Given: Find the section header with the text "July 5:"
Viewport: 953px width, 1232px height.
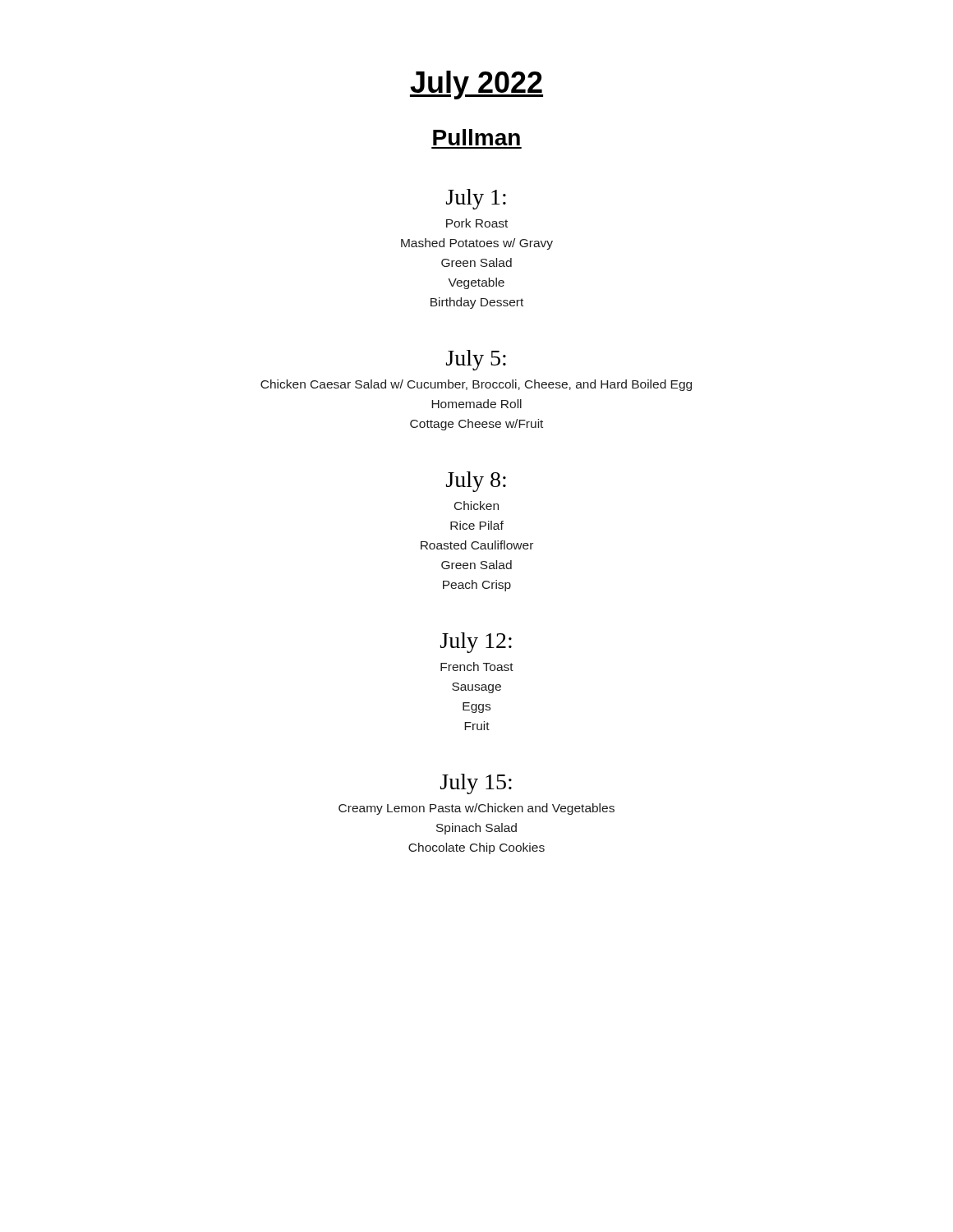Looking at the screenshot, I should pos(476,358).
